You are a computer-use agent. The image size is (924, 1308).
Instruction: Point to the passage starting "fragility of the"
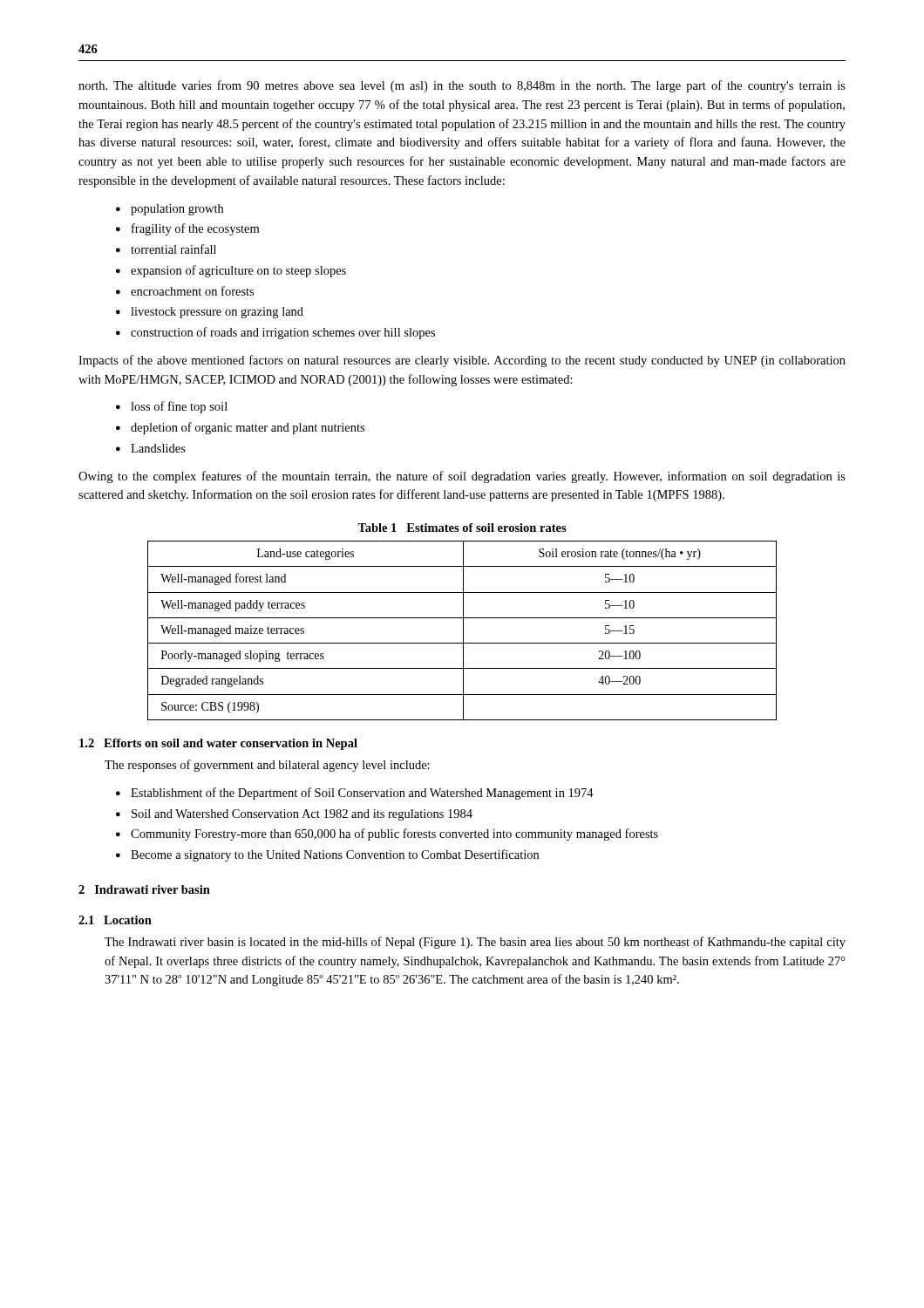click(x=195, y=229)
